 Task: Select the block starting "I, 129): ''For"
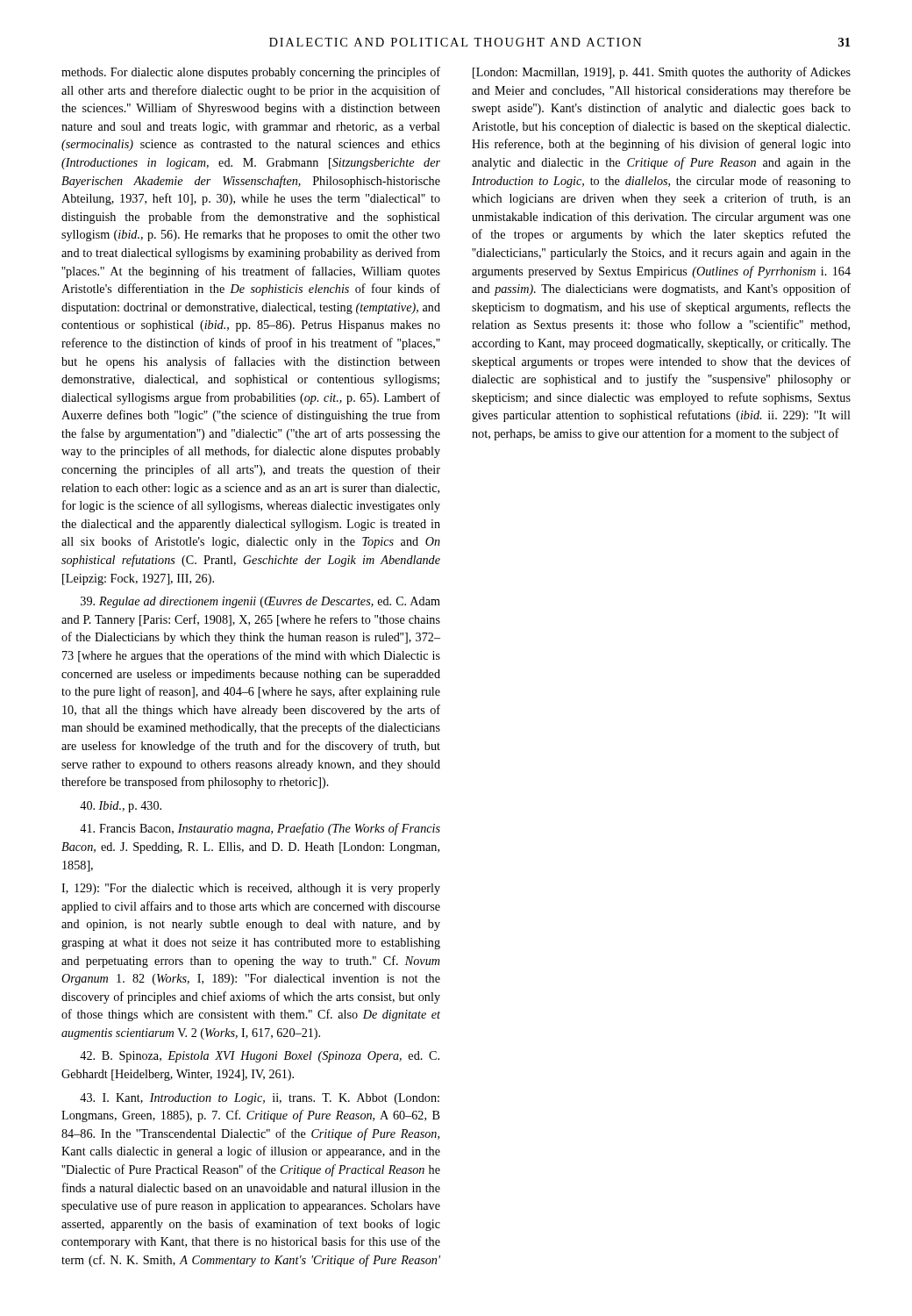[x=254, y=72]
